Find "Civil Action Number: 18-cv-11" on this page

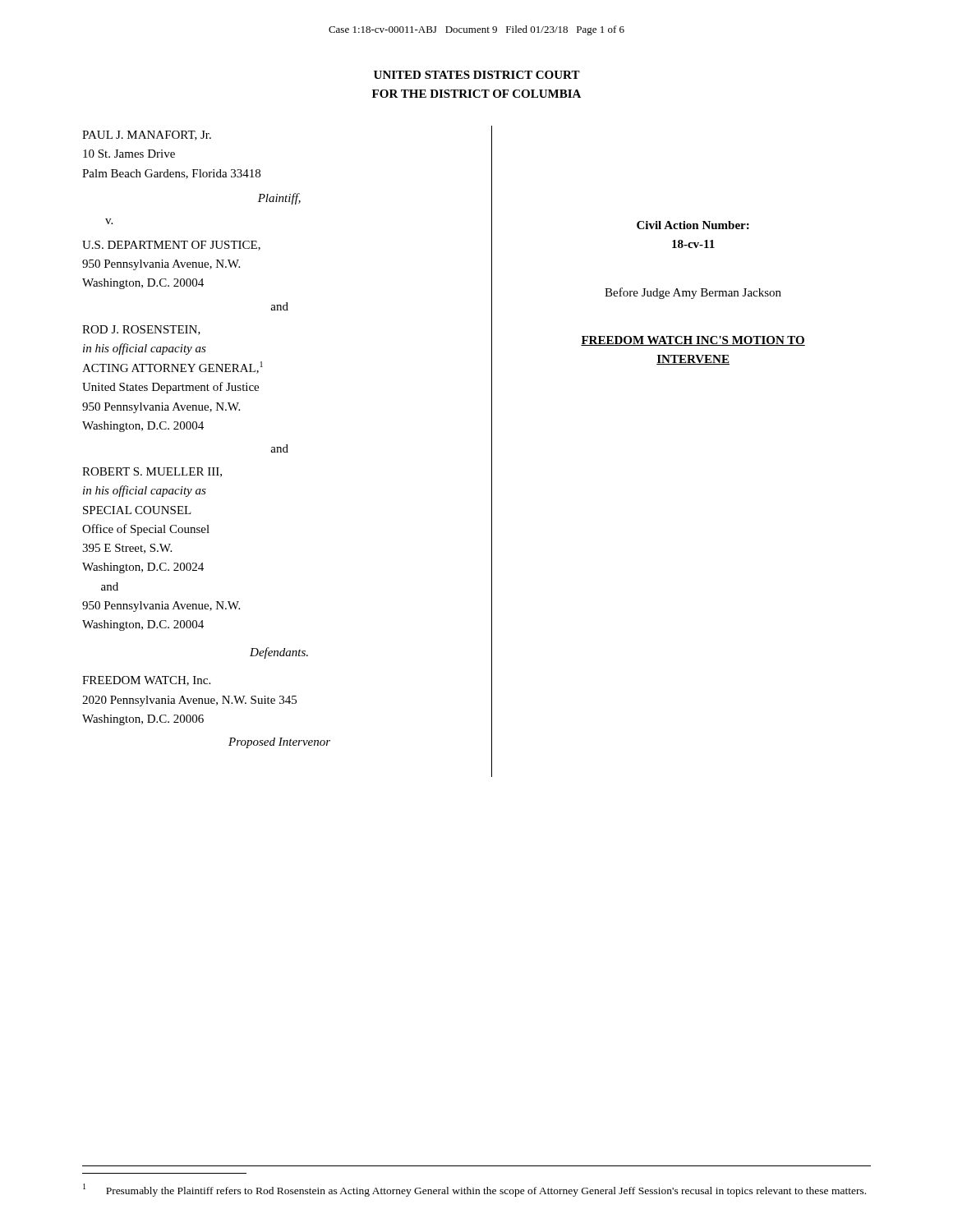click(693, 235)
